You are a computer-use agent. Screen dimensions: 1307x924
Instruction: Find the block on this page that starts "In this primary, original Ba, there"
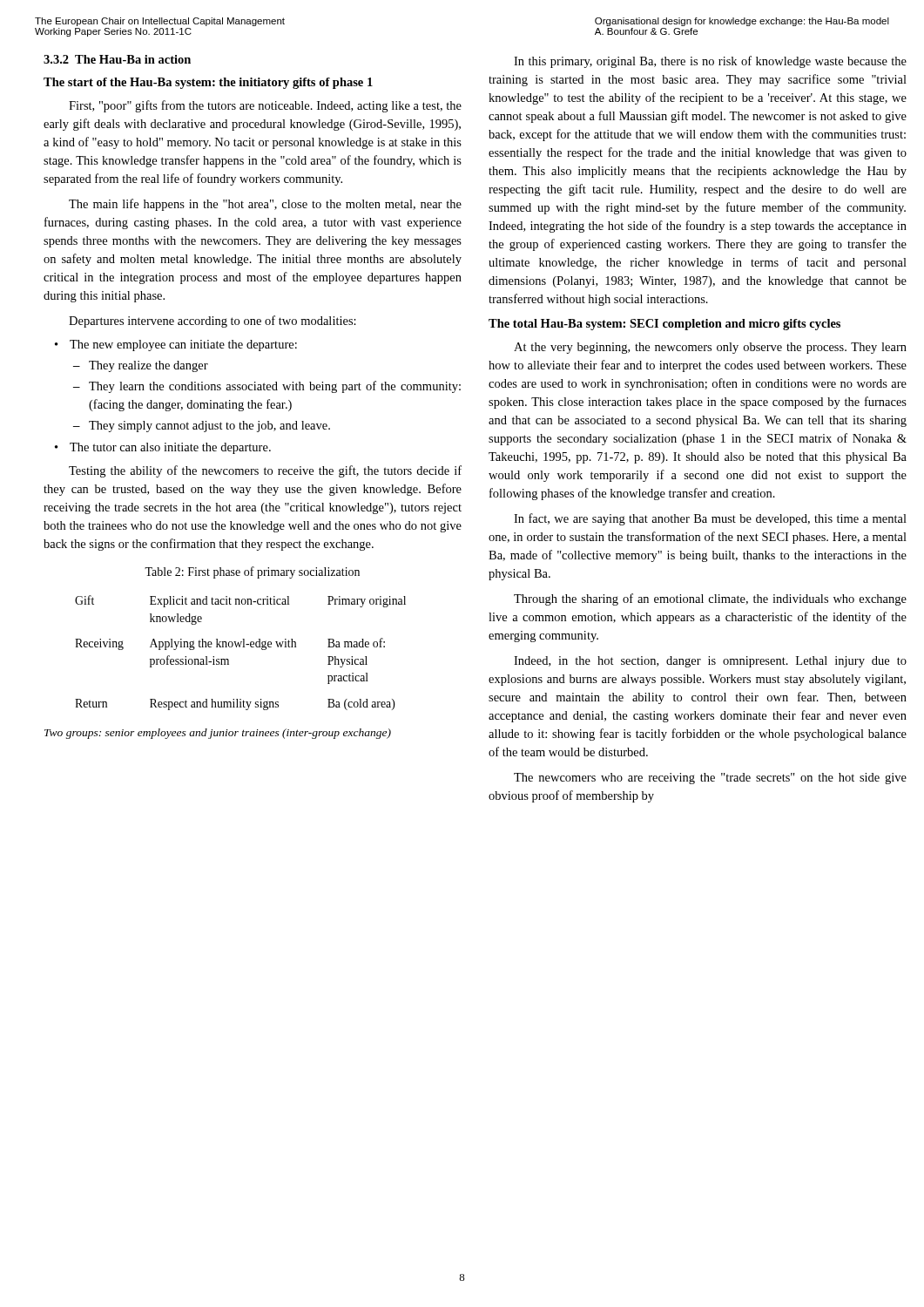(698, 180)
